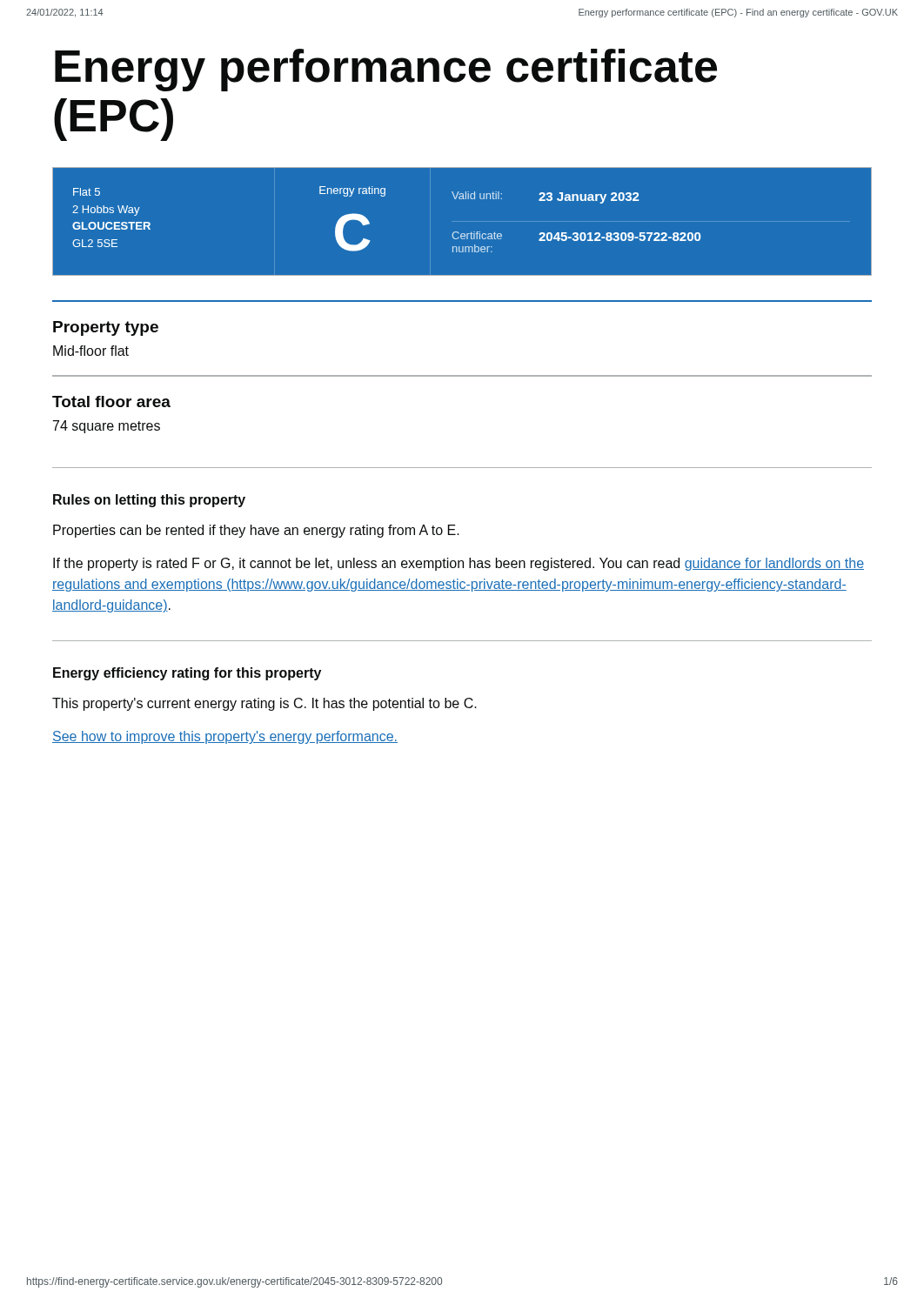Select the block starting "See how to improve this property's energy"

tap(225, 737)
